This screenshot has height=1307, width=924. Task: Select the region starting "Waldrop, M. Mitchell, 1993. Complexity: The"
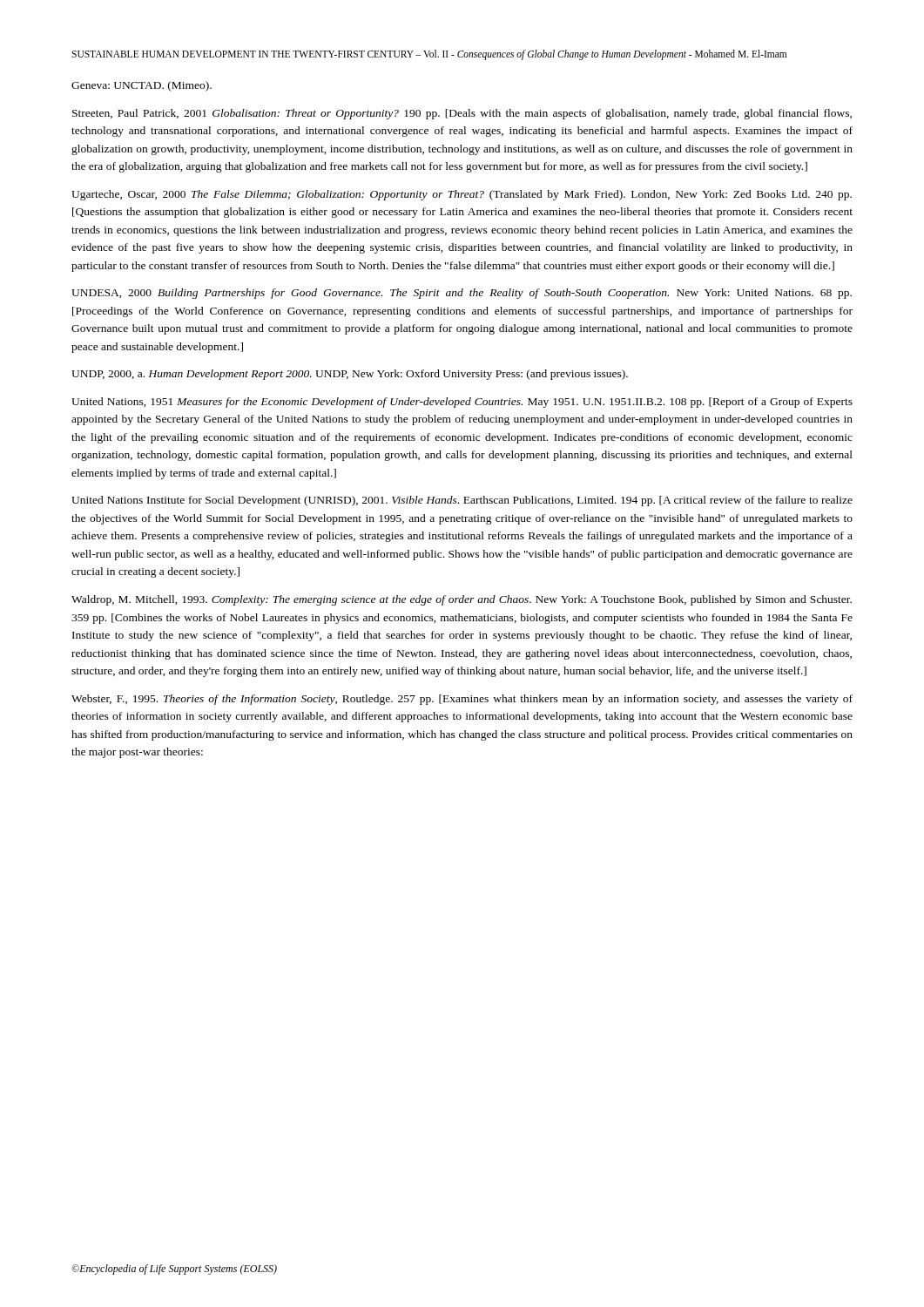462,635
